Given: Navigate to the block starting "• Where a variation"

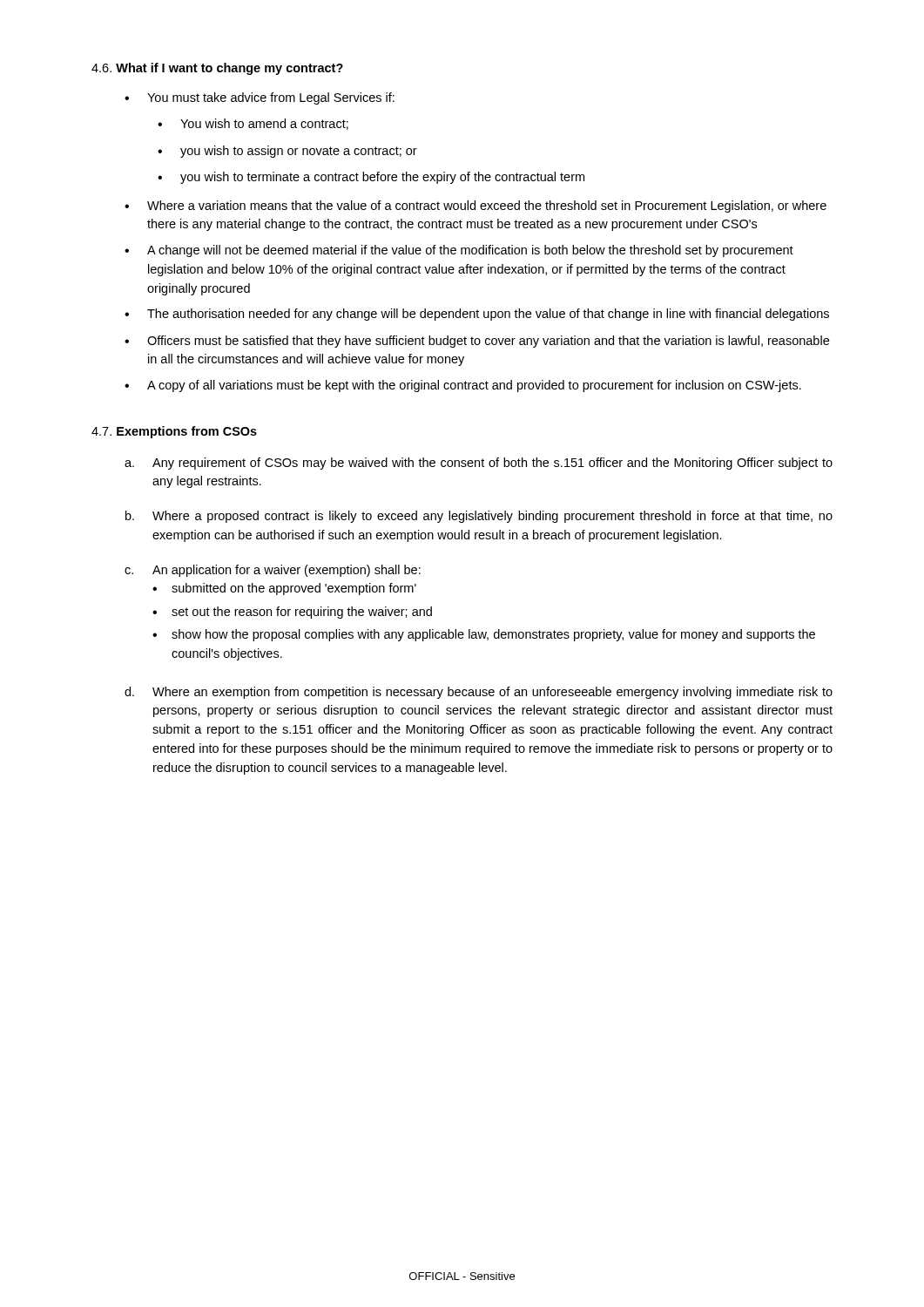Looking at the screenshot, I should coord(479,216).
